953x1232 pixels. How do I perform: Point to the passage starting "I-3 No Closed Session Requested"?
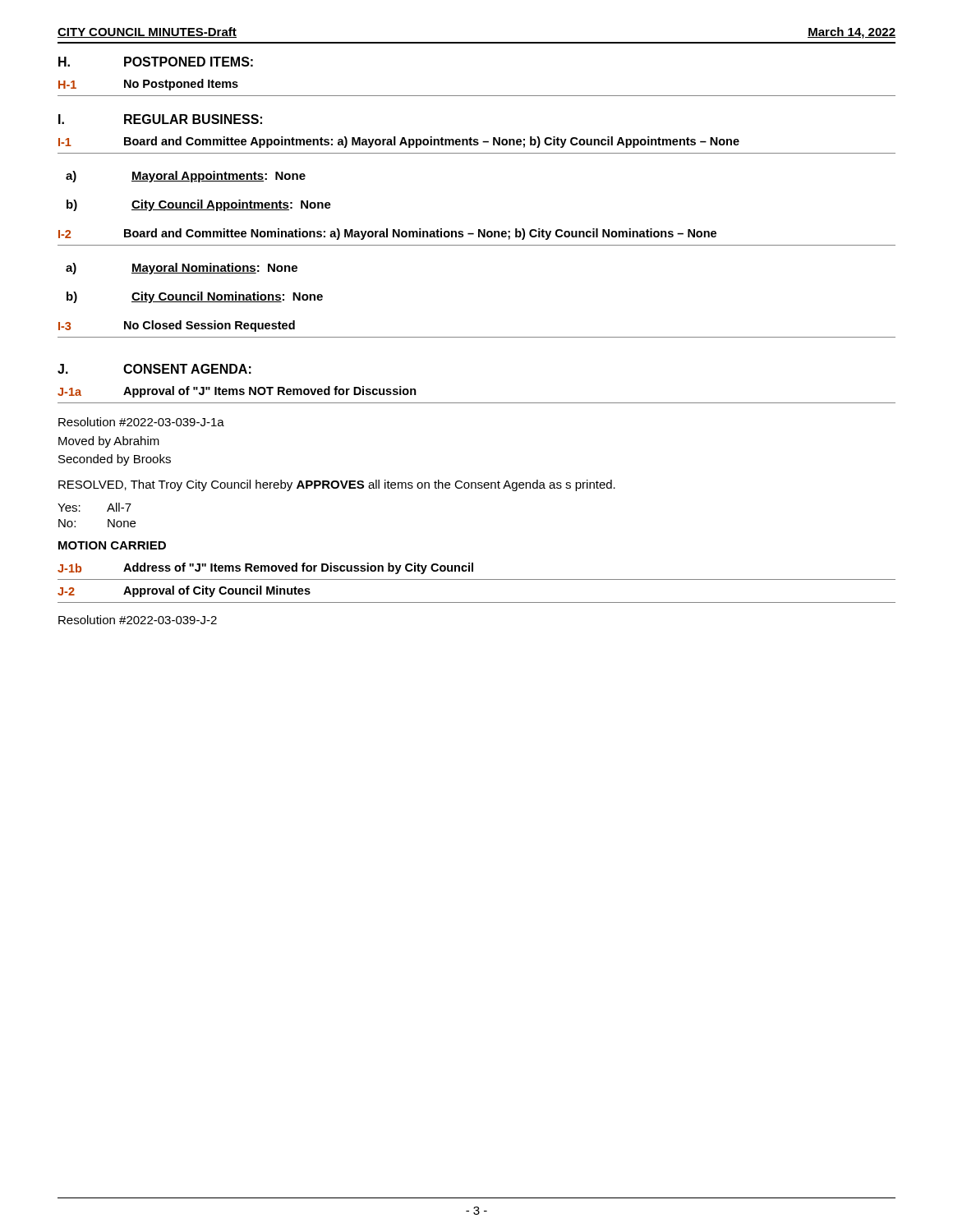click(476, 326)
